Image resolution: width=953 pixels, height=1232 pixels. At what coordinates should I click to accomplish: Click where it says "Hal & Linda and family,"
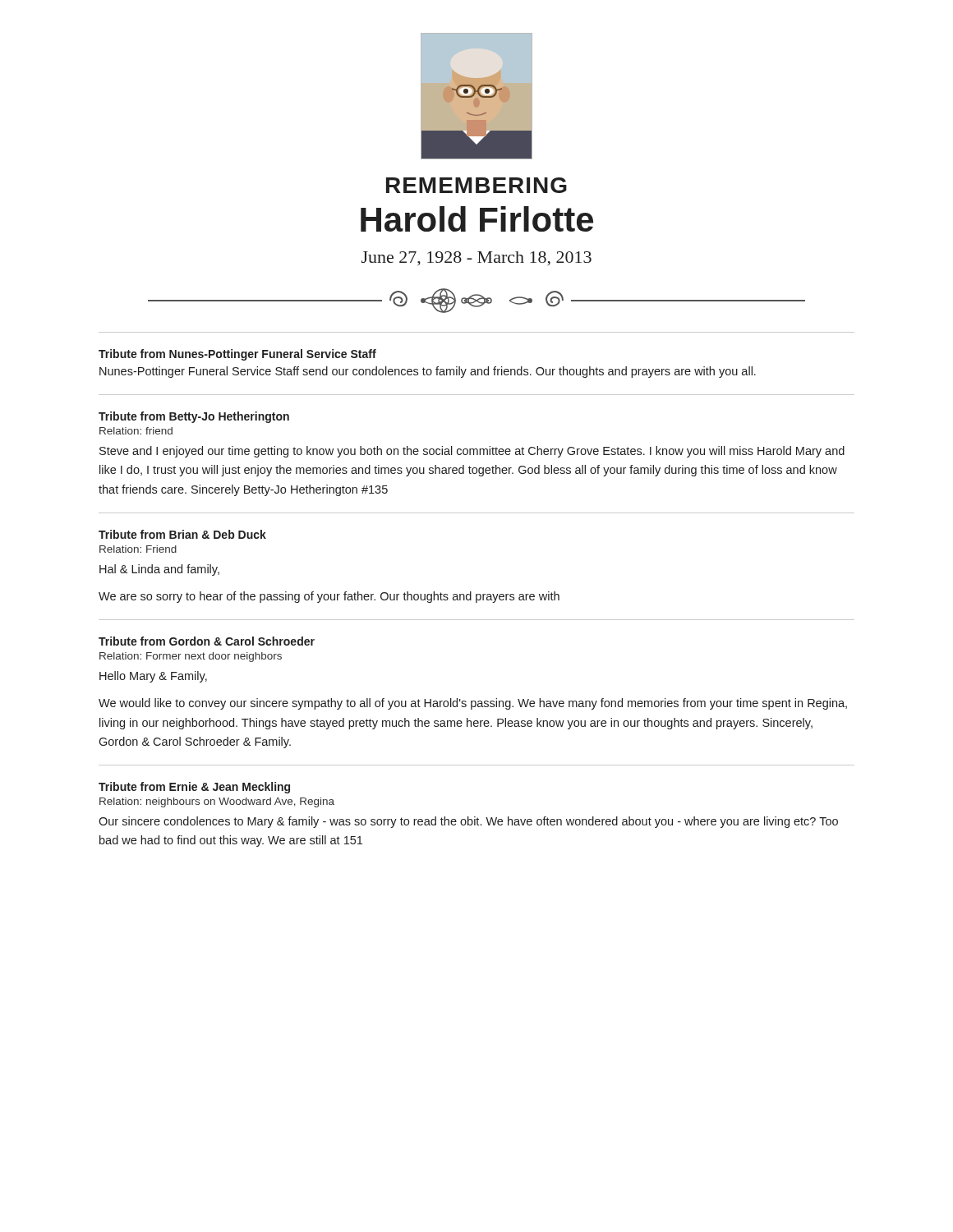pyautogui.click(x=159, y=569)
